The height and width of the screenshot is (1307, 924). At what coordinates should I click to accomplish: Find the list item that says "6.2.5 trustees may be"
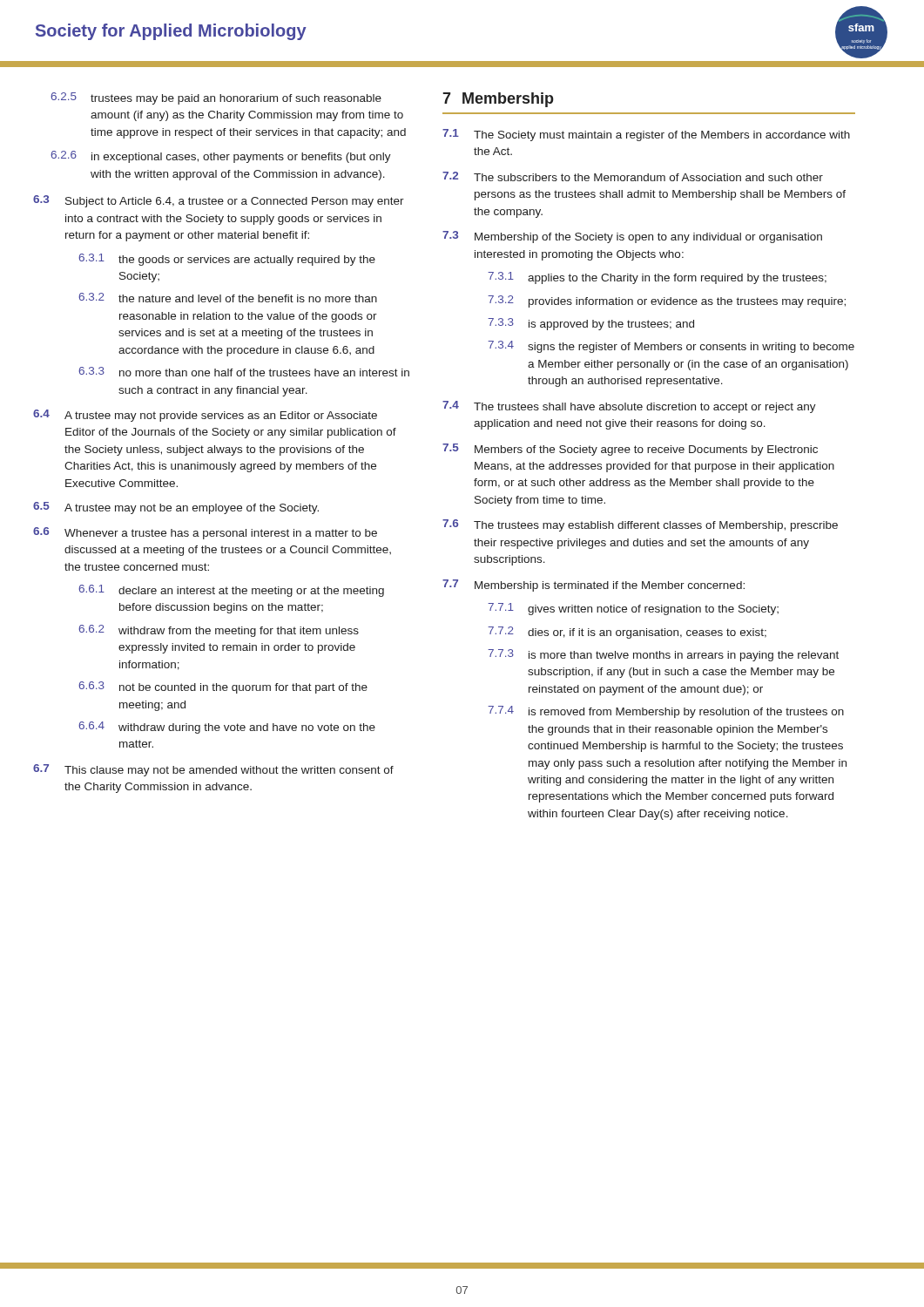[231, 115]
